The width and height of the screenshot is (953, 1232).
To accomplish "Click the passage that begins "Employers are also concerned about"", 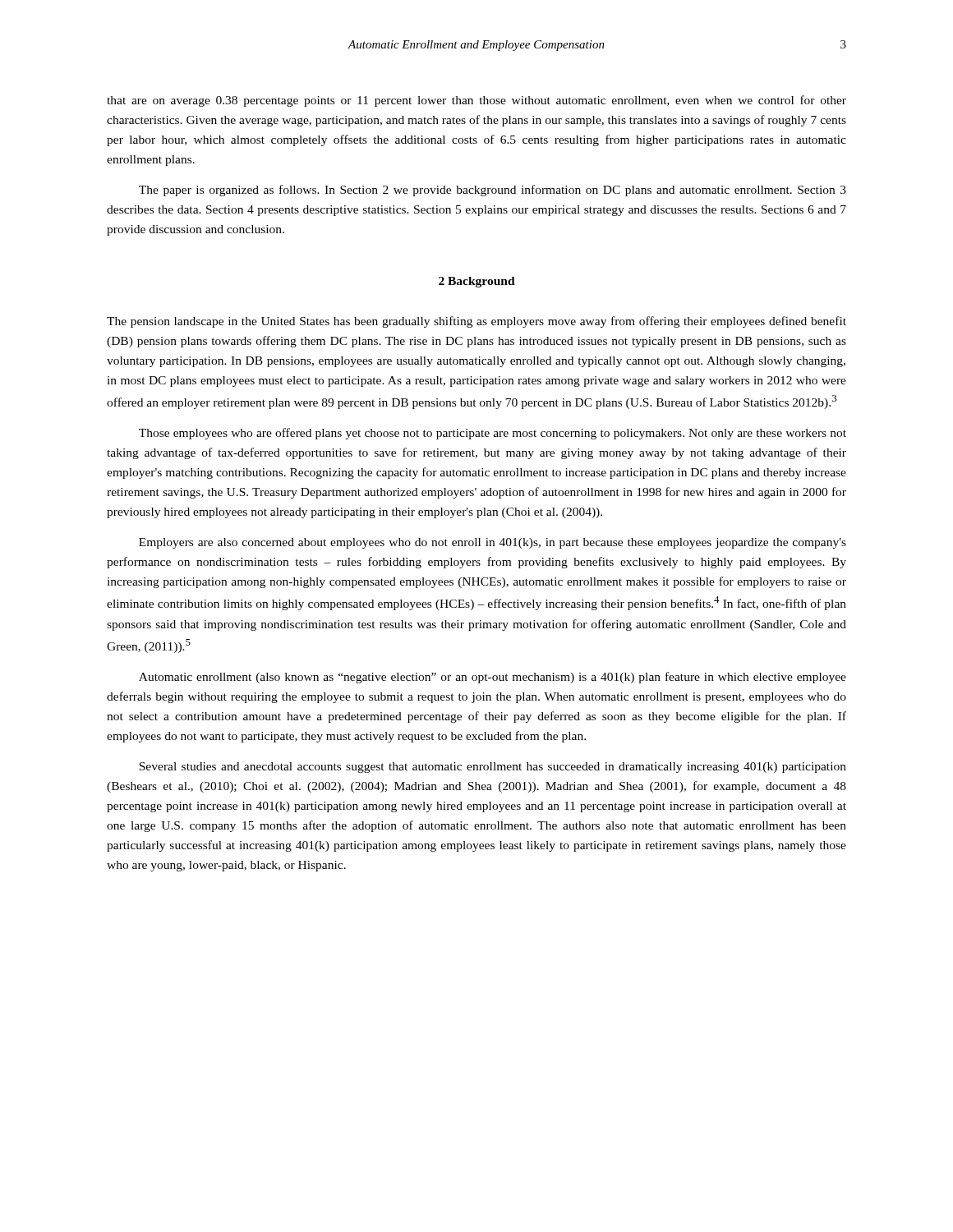I will [476, 594].
